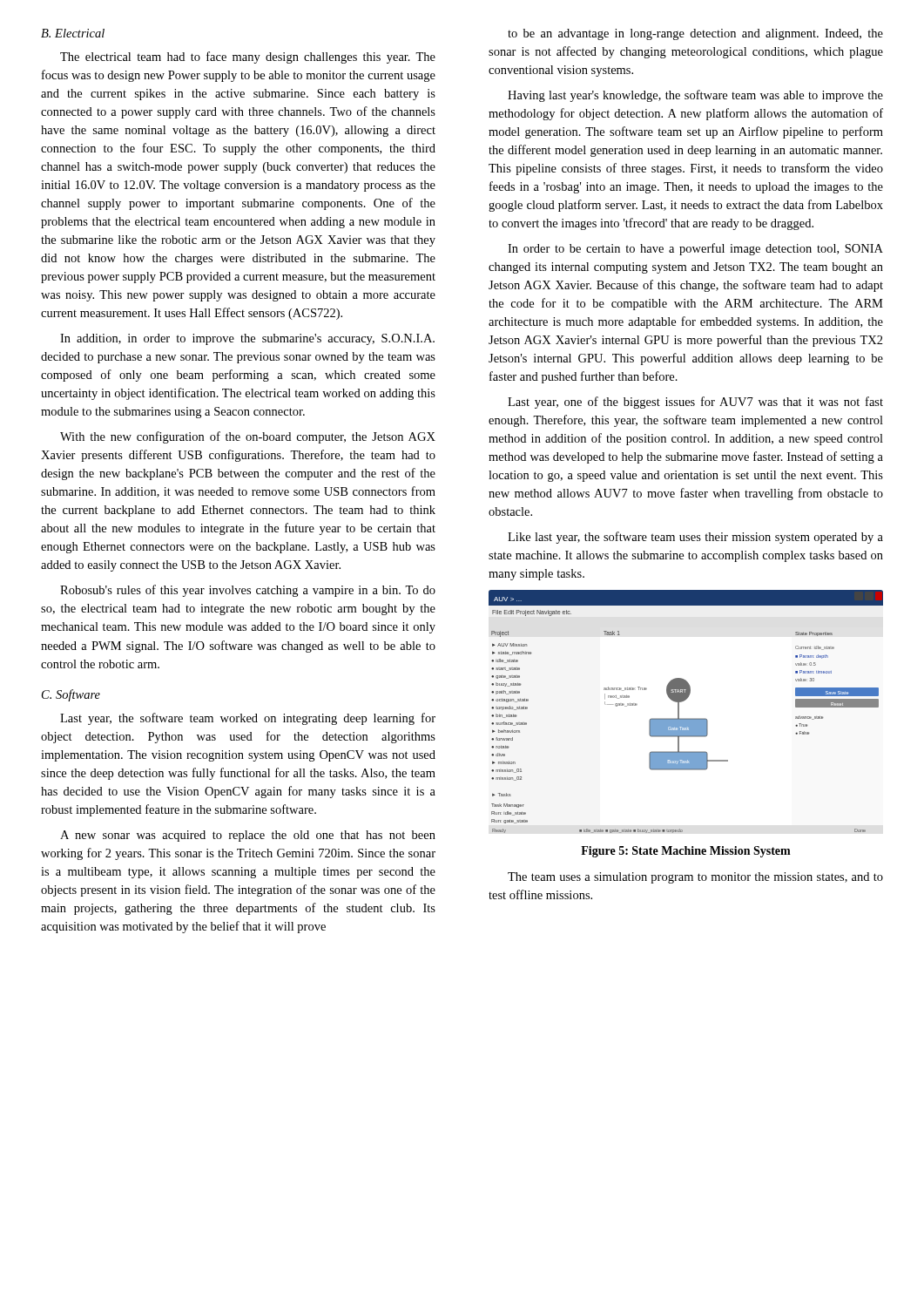Find the text block with the text "The electrical team had to face many"
This screenshot has height=1307, width=924.
[x=238, y=185]
